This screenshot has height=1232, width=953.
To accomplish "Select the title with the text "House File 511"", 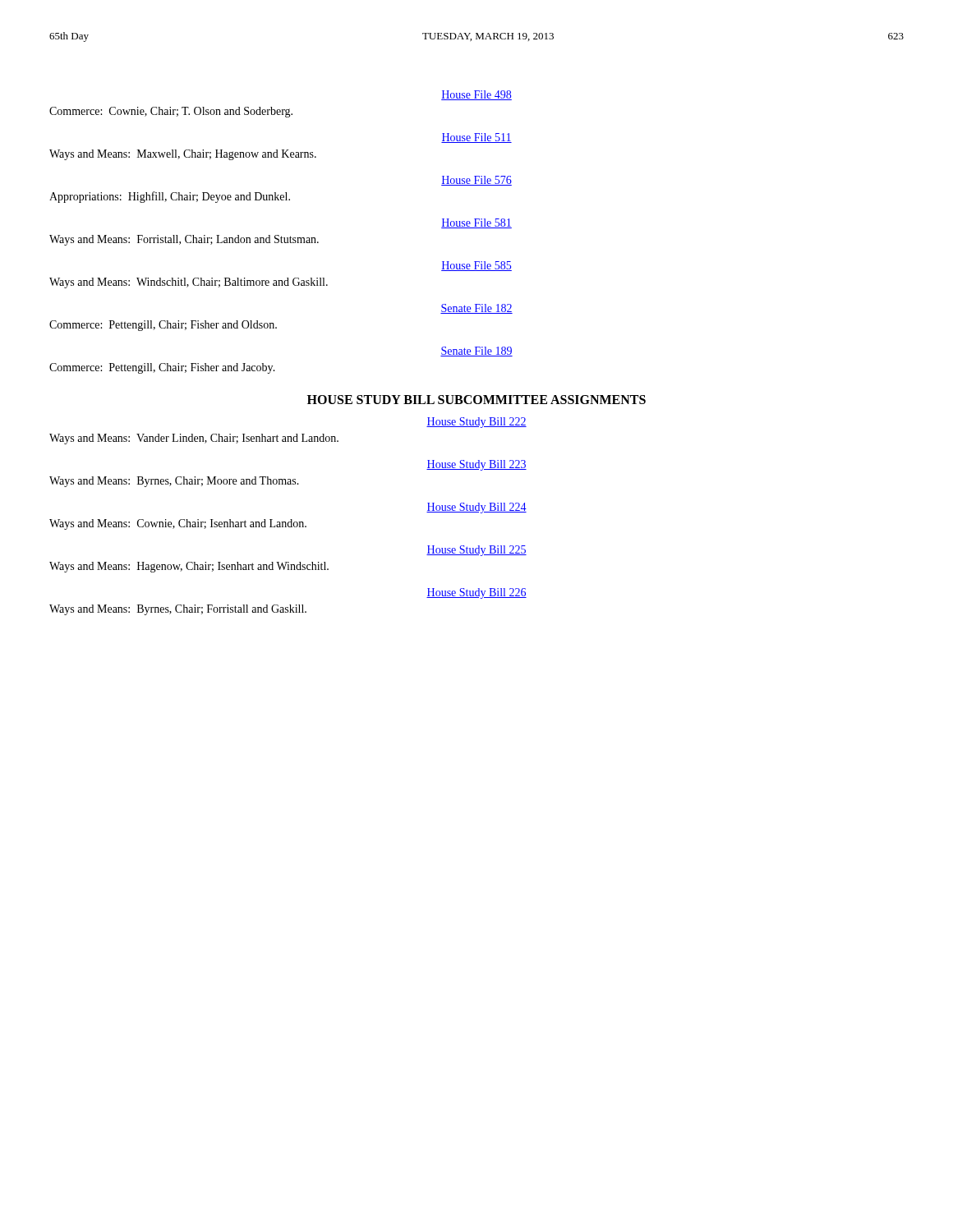I will tap(476, 138).
